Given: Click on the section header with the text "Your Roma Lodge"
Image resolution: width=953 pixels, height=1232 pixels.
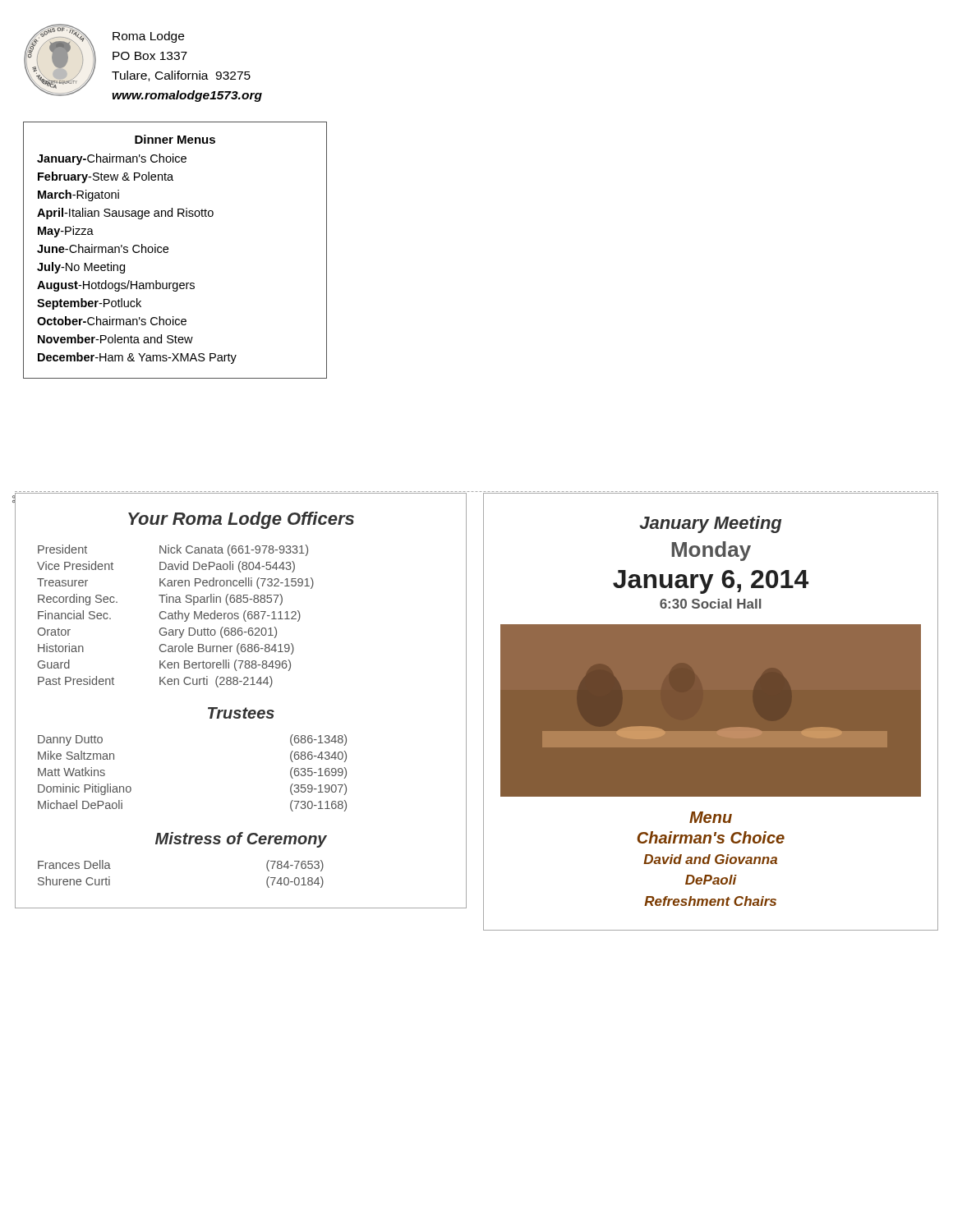Looking at the screenshot, I should 241,519.
